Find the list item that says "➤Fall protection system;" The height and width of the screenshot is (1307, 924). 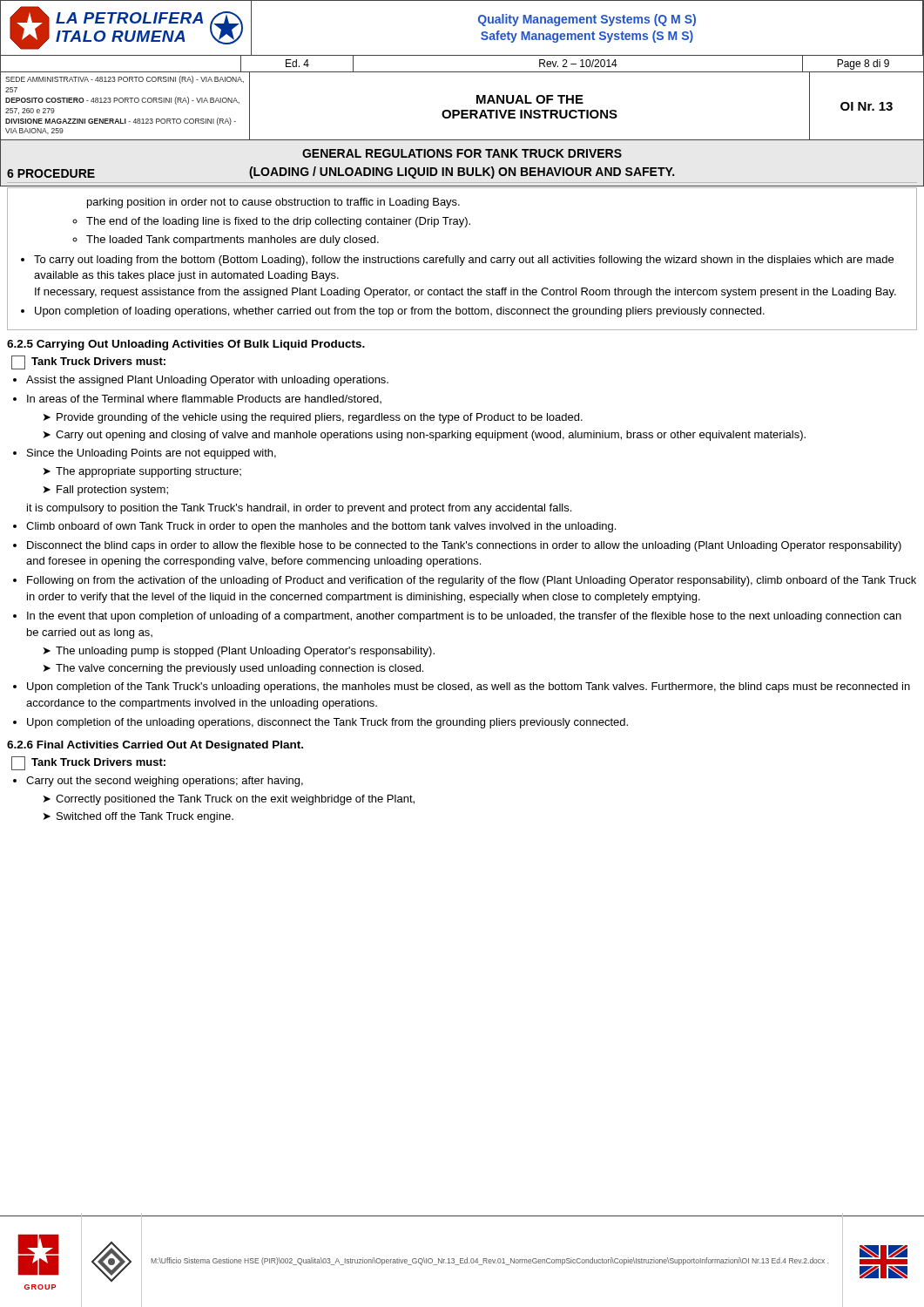pos(105,490)
